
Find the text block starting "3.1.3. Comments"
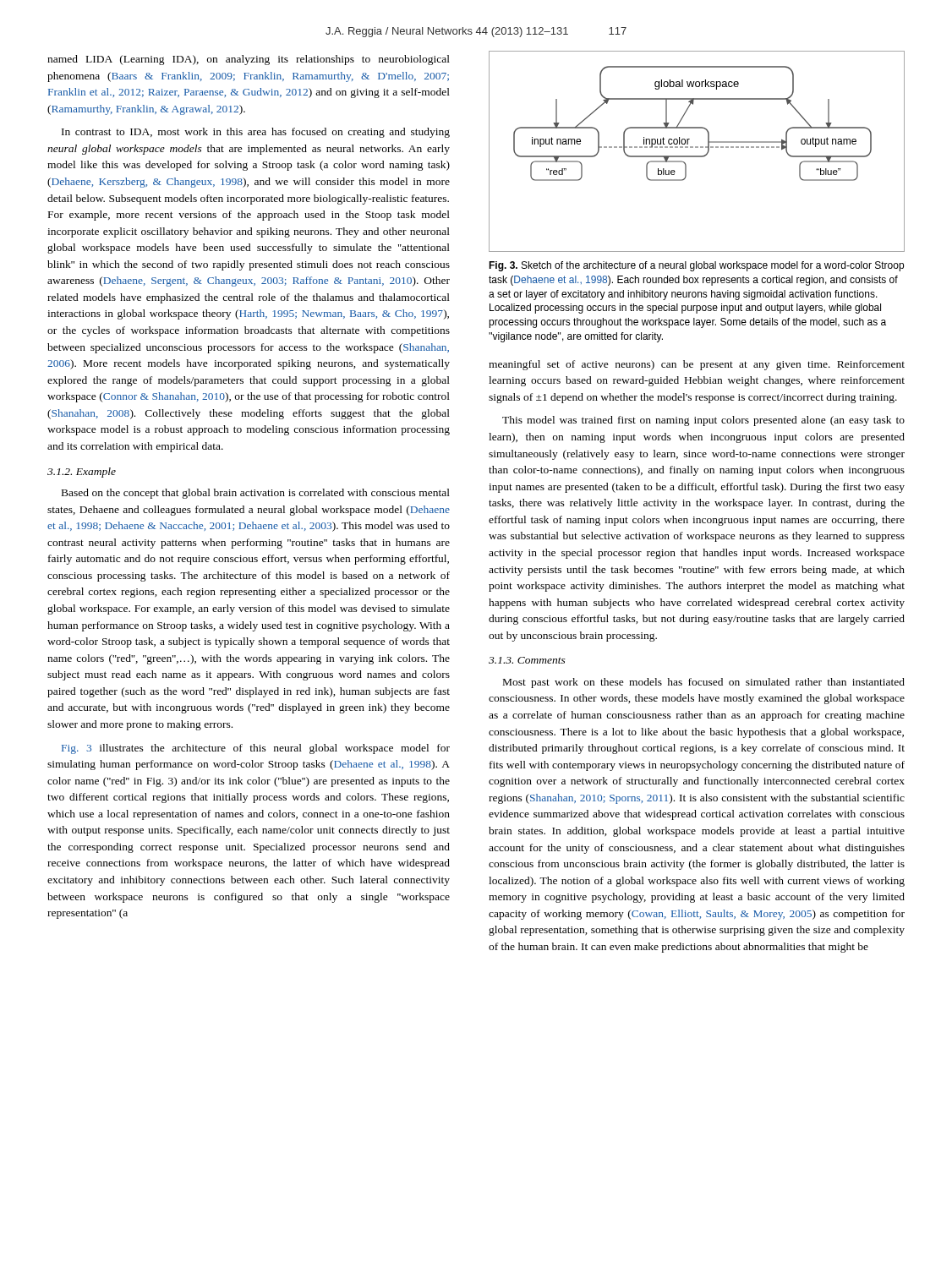coord(527,660)
